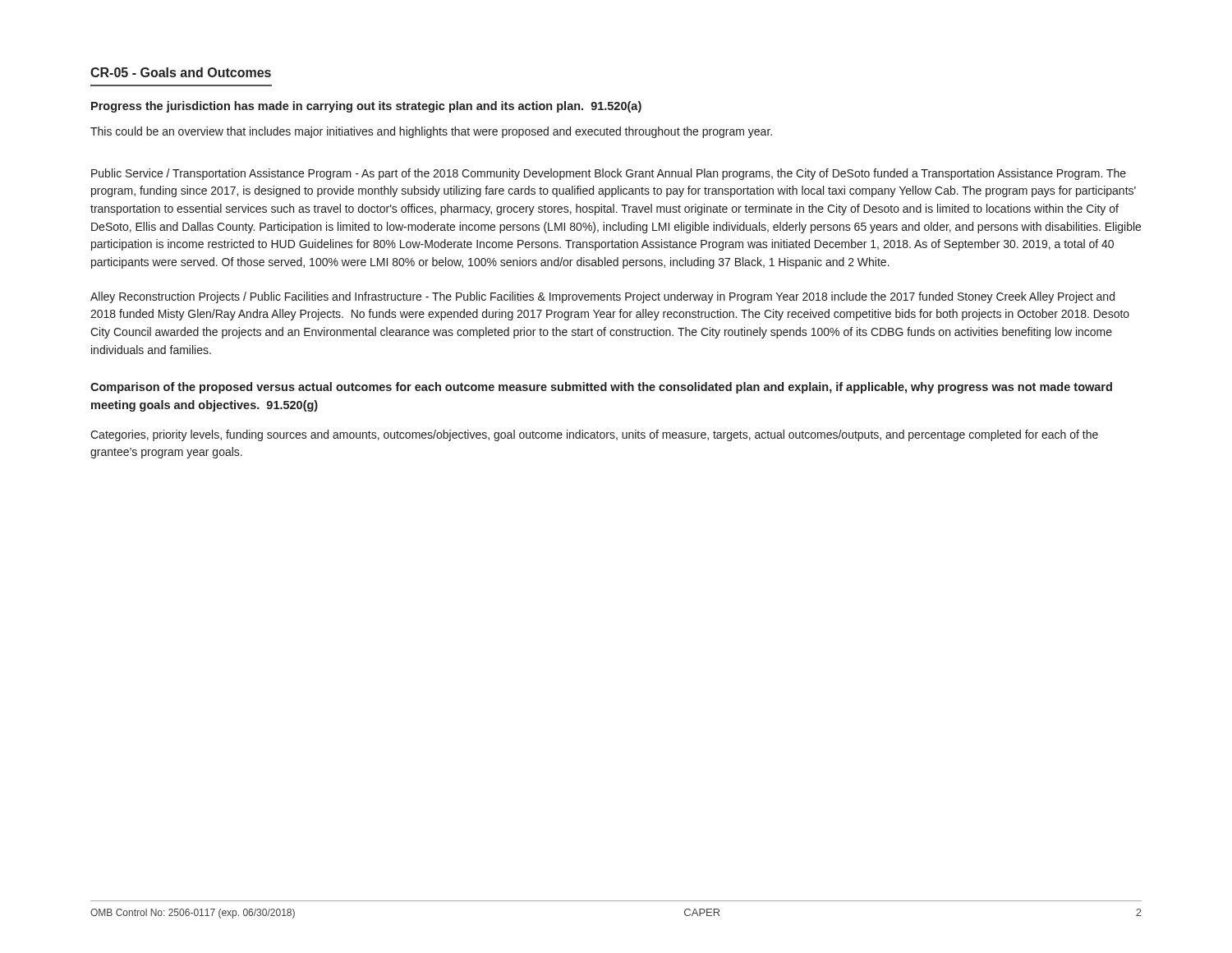Select the text block starting "Comparison of the proposed versus"
Screen dimensions: 953x1232
coord(616,397)
